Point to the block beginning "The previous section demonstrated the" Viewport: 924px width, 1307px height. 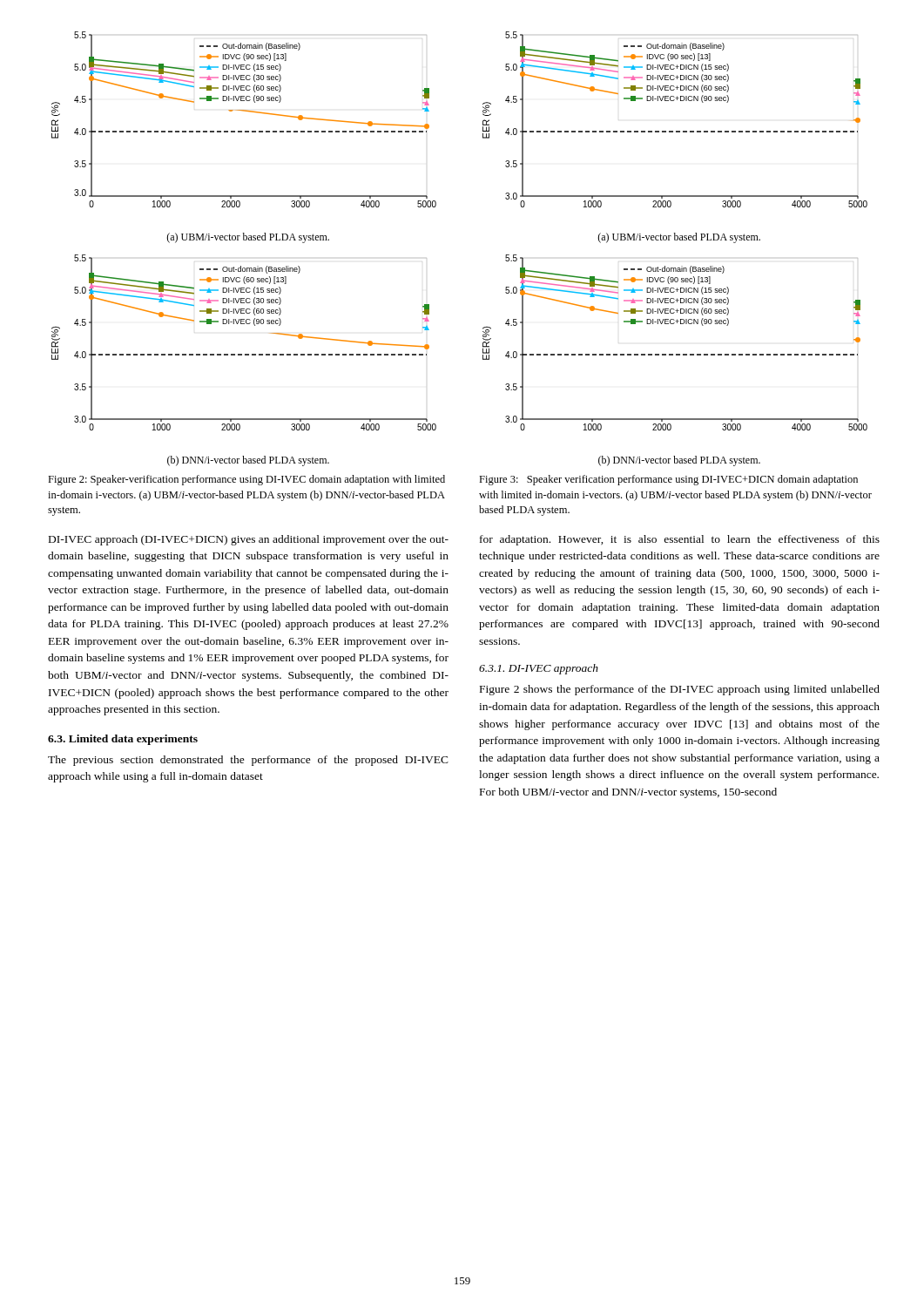(248, 768)
